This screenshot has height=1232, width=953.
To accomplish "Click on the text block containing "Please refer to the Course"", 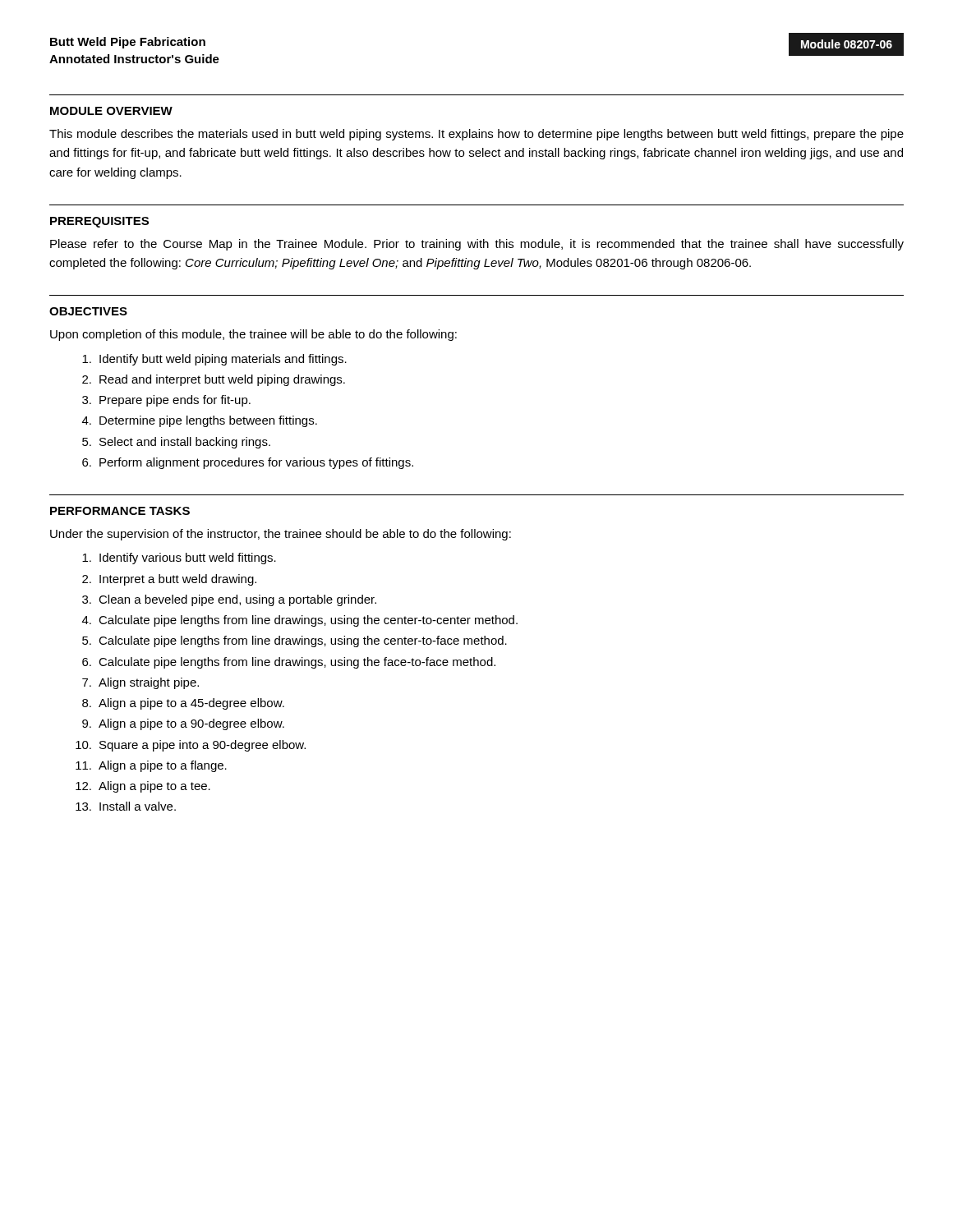I will [x=476, y=253].
